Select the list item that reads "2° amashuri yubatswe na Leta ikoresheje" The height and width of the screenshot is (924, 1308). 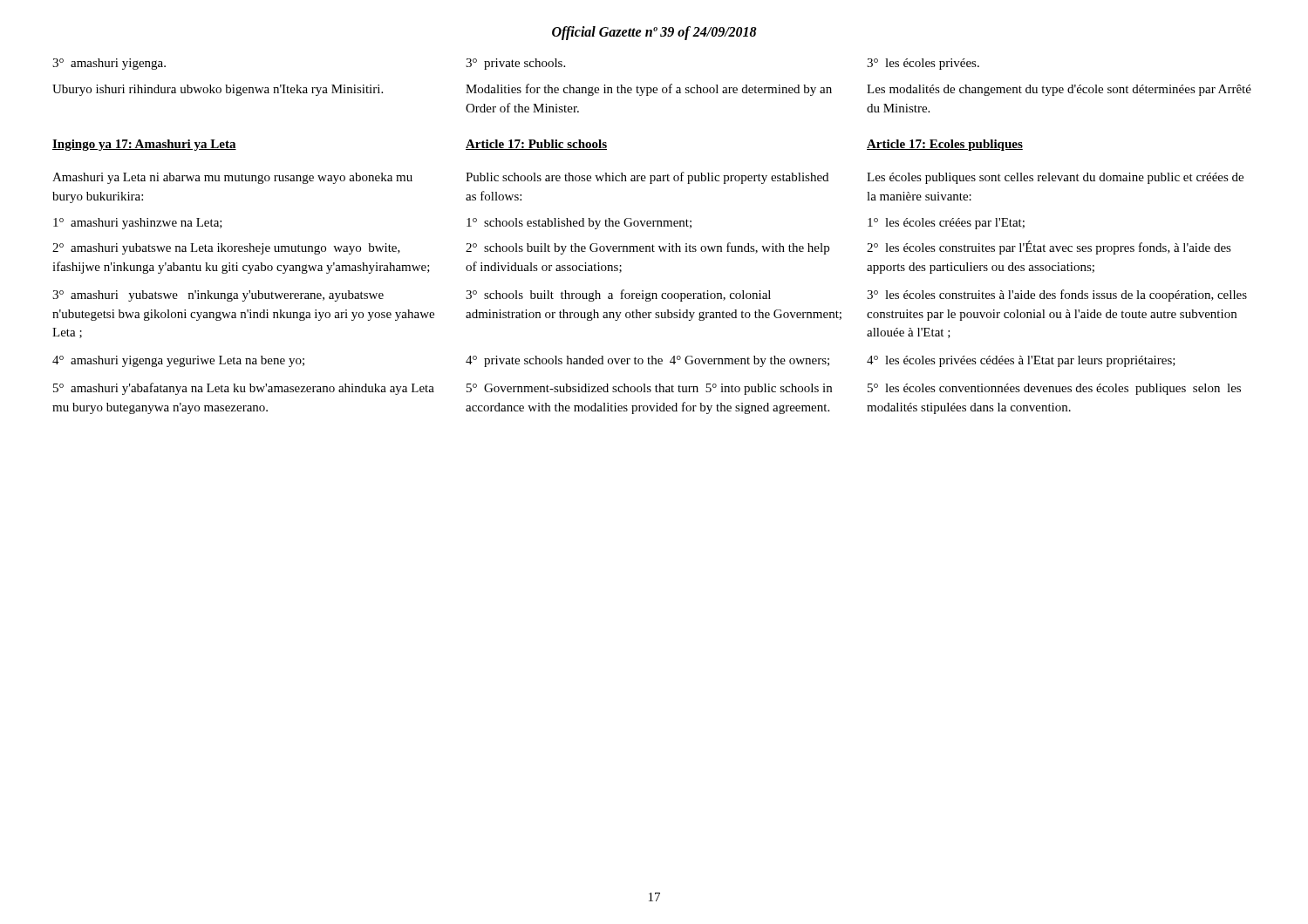click(x=241, y=257)
